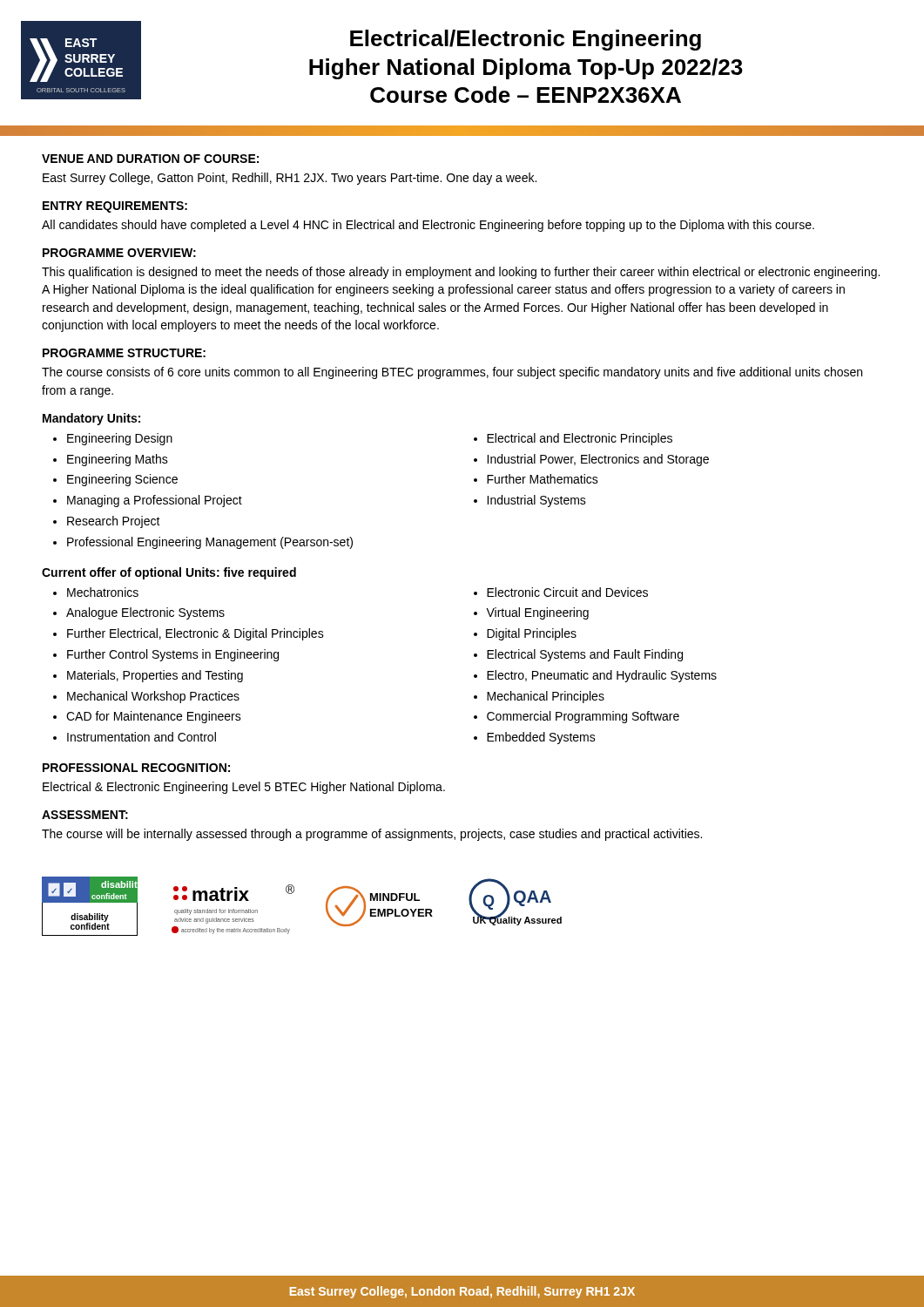Click on the list item containing "Mechanical Principles"
Image resolution: width=924 pixels, height=1307 pixels.
[x=545, y=696]
